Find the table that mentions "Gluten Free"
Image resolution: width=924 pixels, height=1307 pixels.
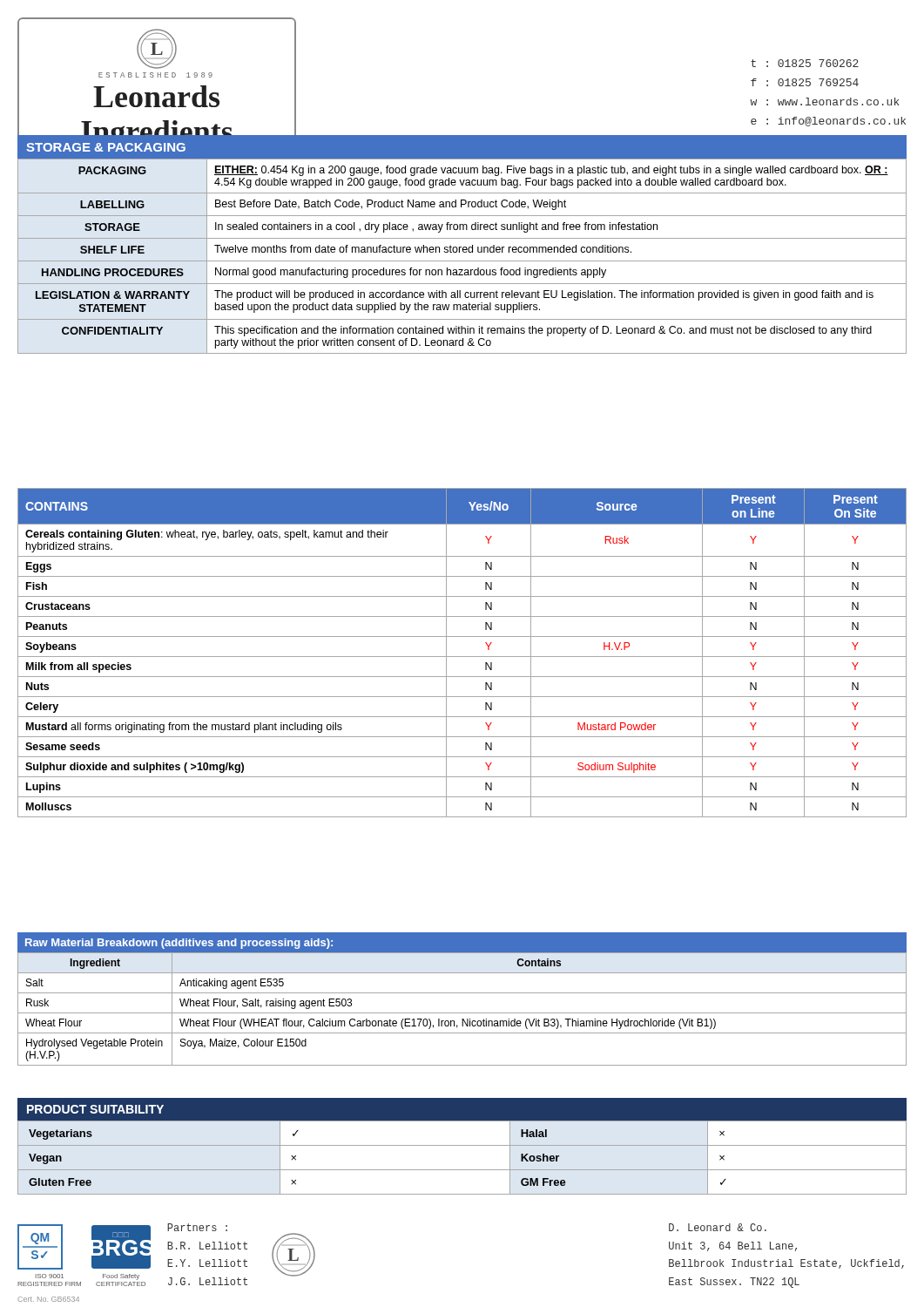click(x=462, y=1158)
